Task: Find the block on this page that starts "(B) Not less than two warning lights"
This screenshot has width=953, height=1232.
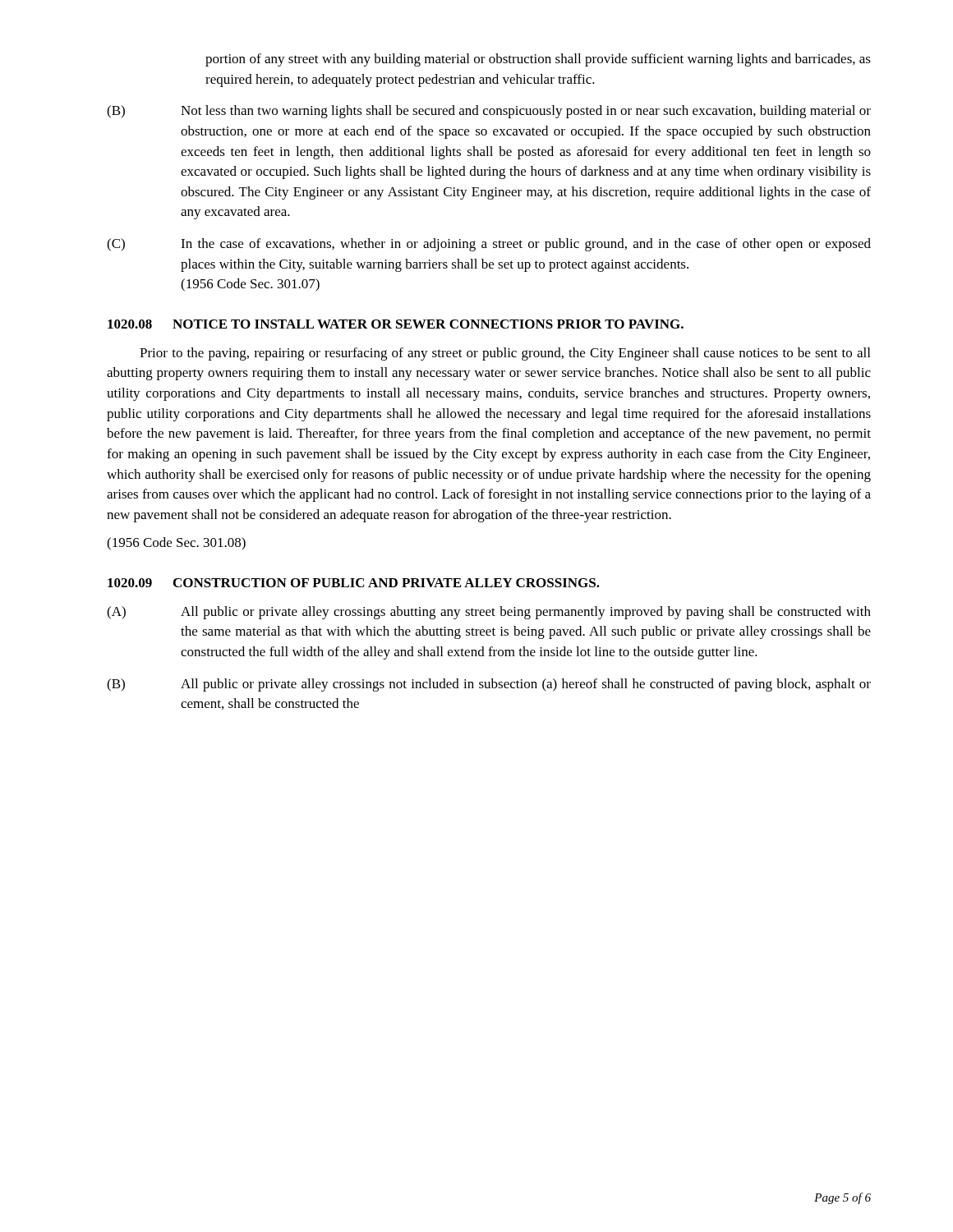Action: (x=489, y=162)
